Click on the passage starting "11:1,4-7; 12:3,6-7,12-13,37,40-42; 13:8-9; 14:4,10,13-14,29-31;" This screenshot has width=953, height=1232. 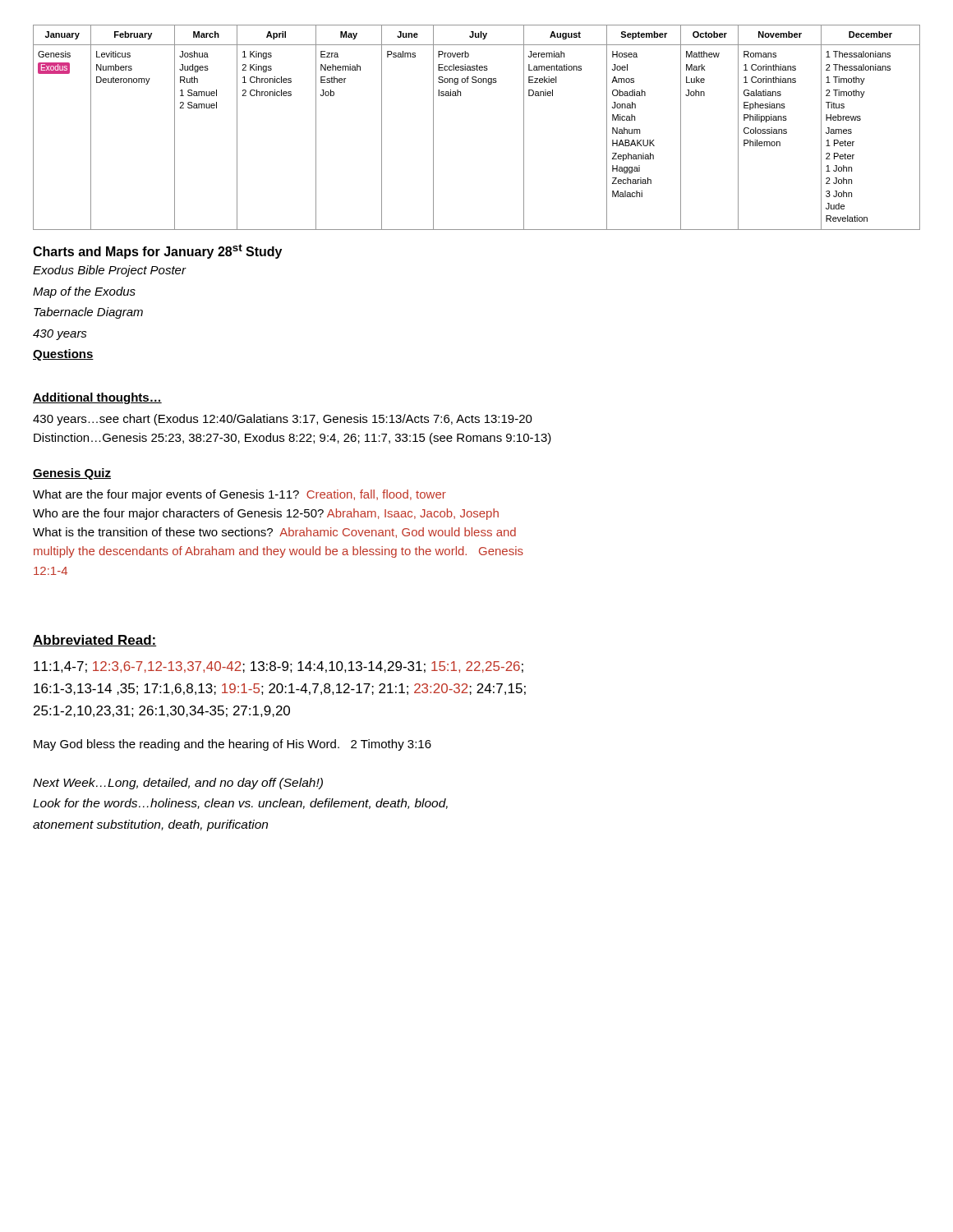(x=476, y=689)
